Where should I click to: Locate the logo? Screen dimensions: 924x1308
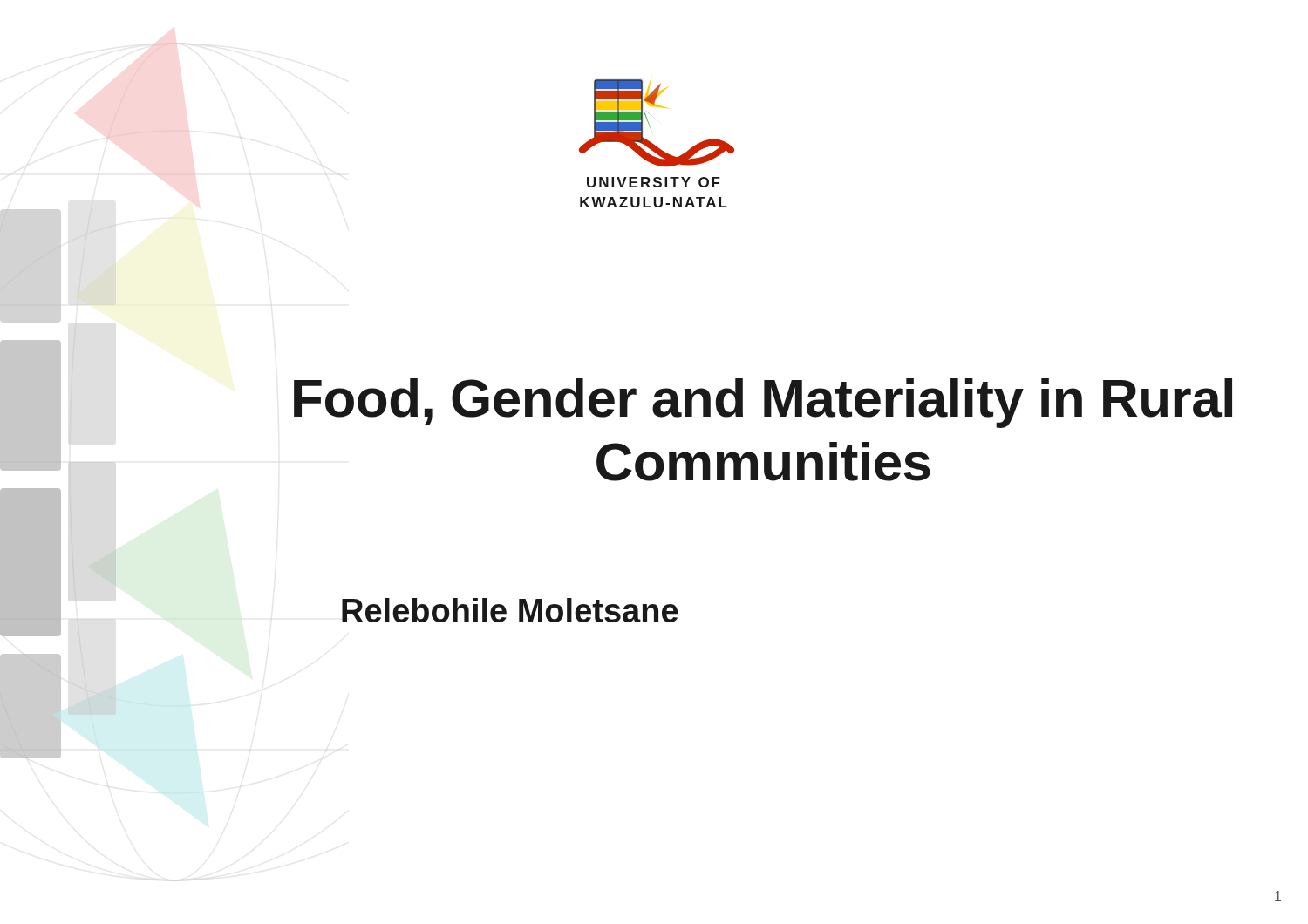654,148
